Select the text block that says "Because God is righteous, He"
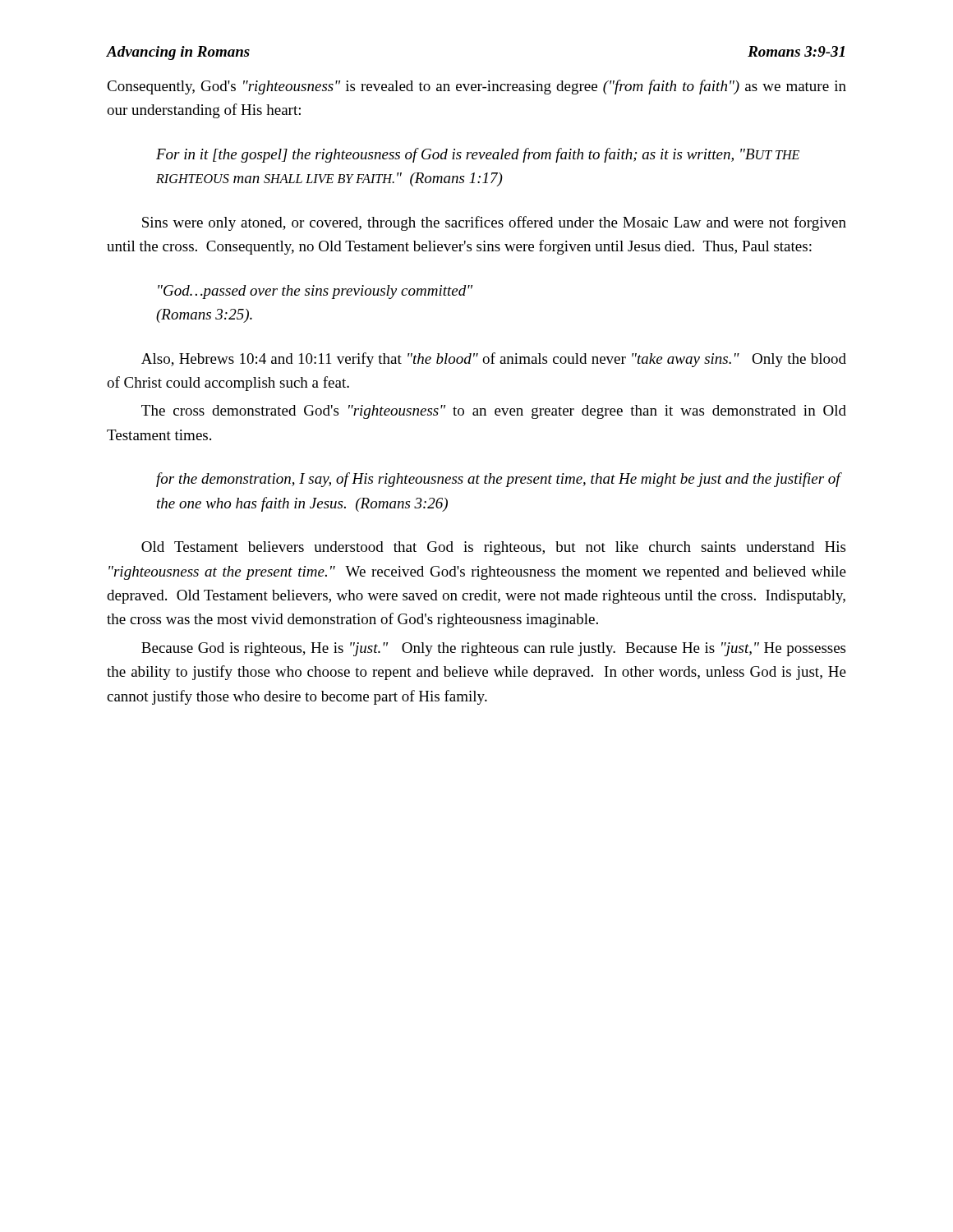Image resolution: width=953 pixels, height=1232 pixels. click(476, 672)
